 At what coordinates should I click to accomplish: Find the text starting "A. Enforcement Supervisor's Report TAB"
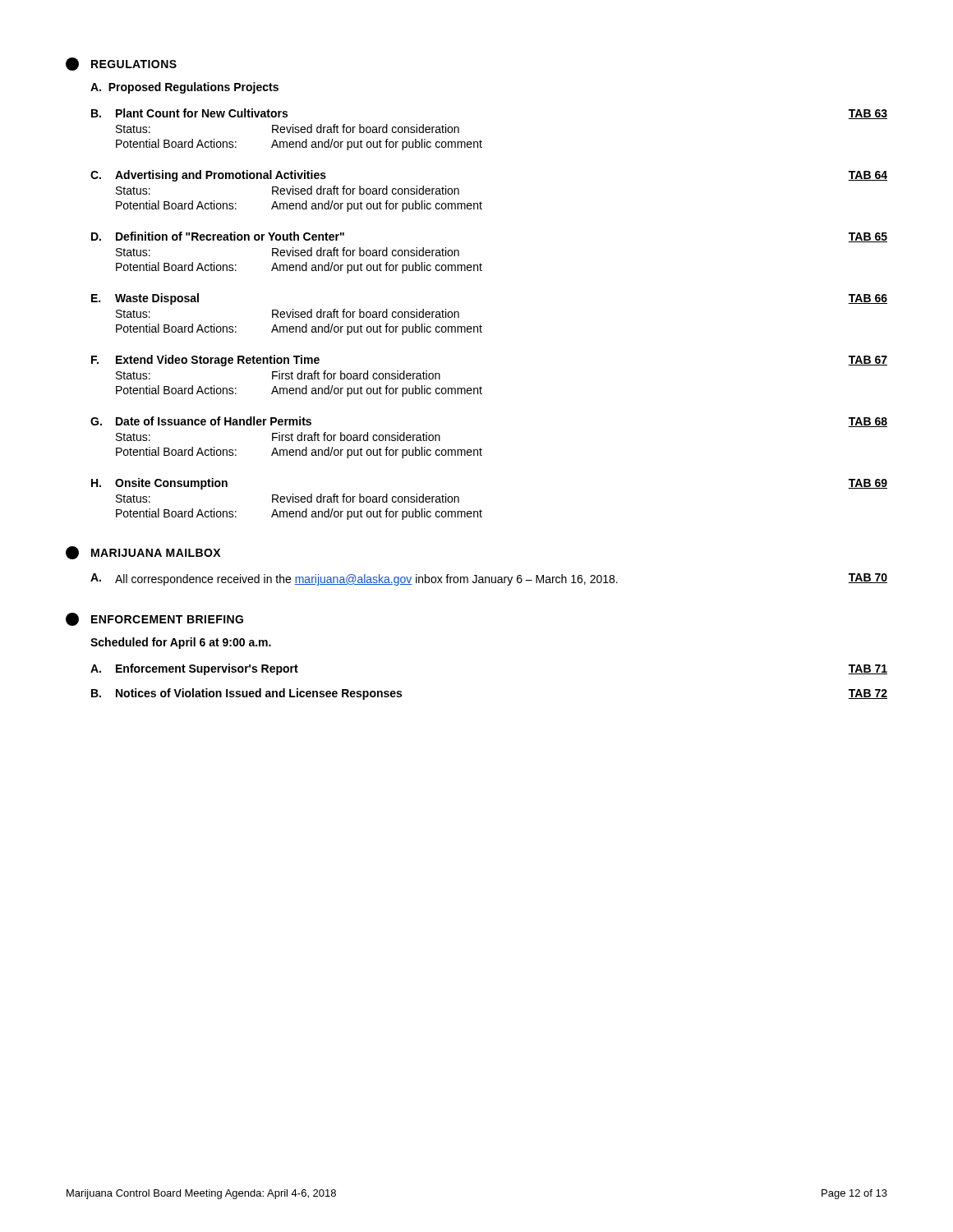[x=216, y=669]
